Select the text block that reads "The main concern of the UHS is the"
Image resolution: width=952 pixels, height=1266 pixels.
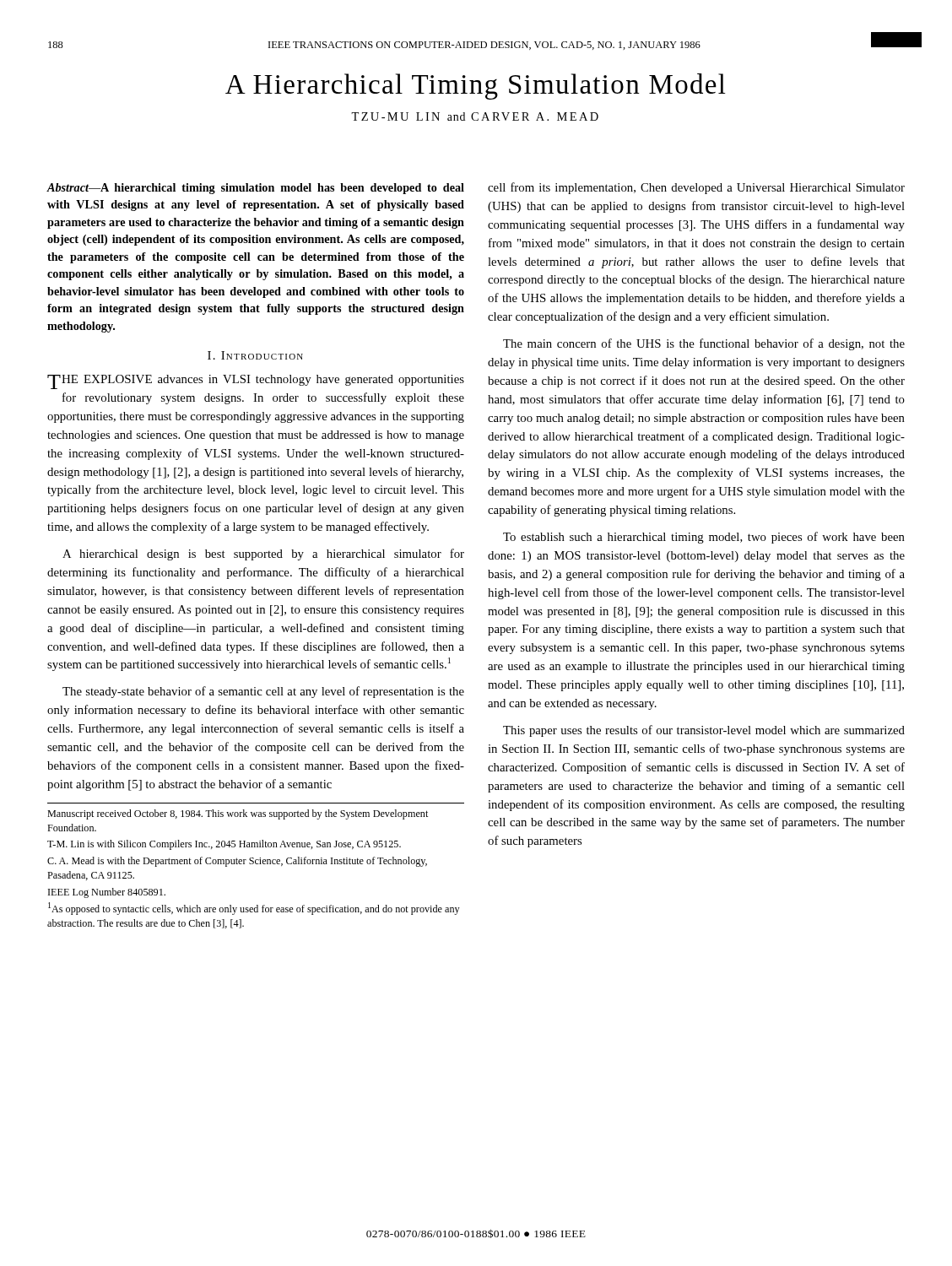tap(696, 427)
